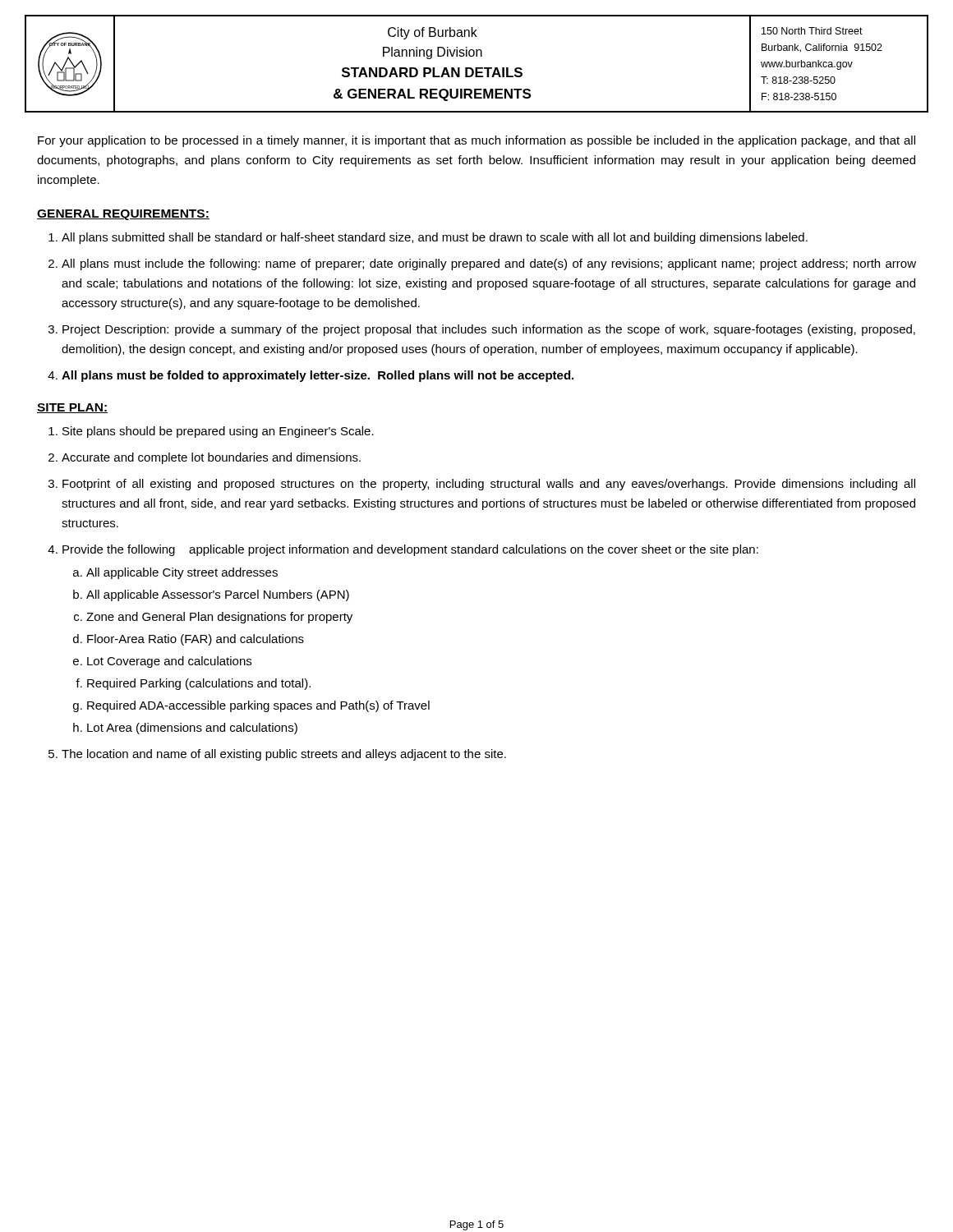Screen dimensions: 1232x953
Task: Locate the block of text that opens with "Provide the following"
Action: pos(410,550)
